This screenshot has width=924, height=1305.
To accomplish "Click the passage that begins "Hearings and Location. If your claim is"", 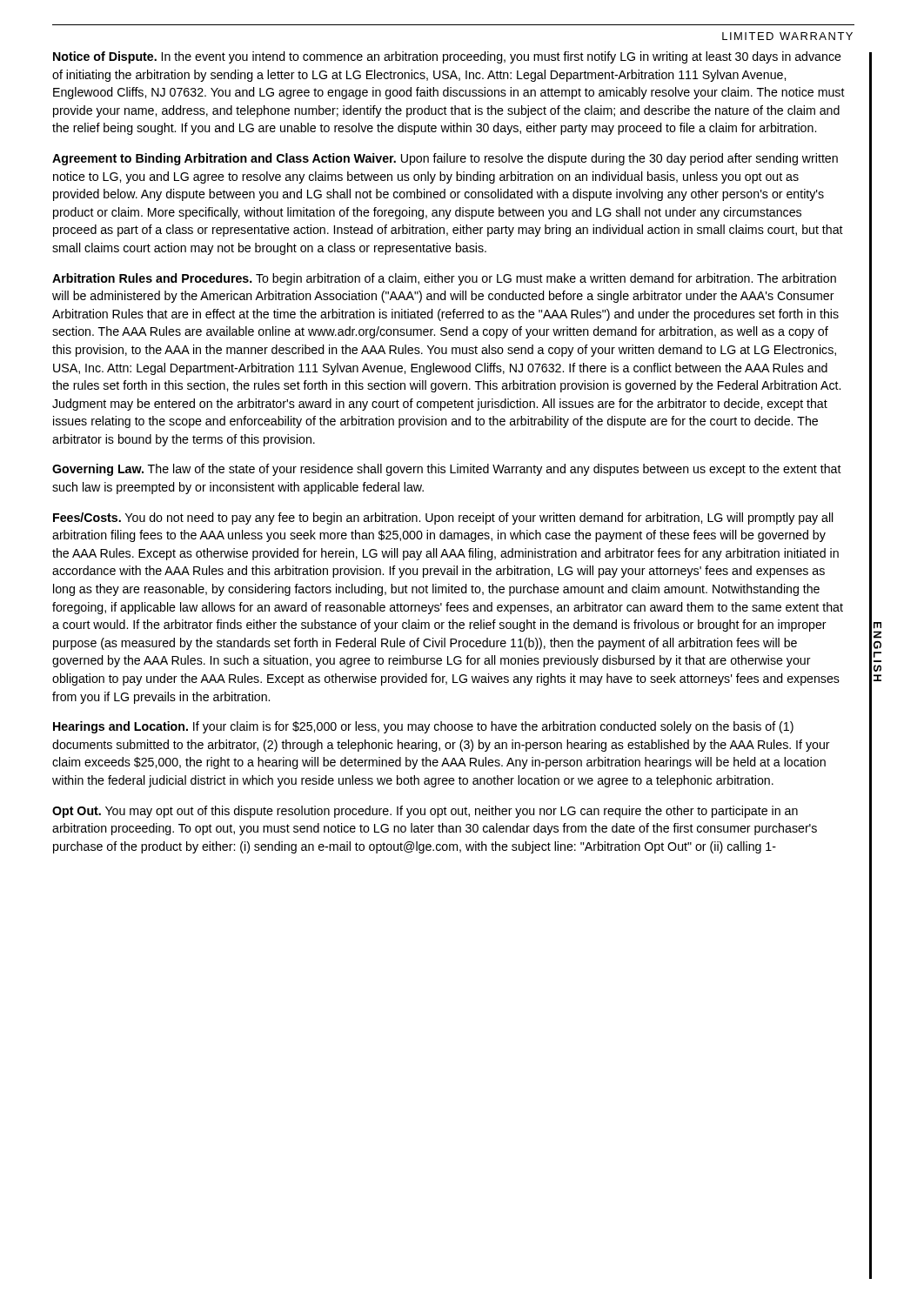I will click(x=441, y=754).
